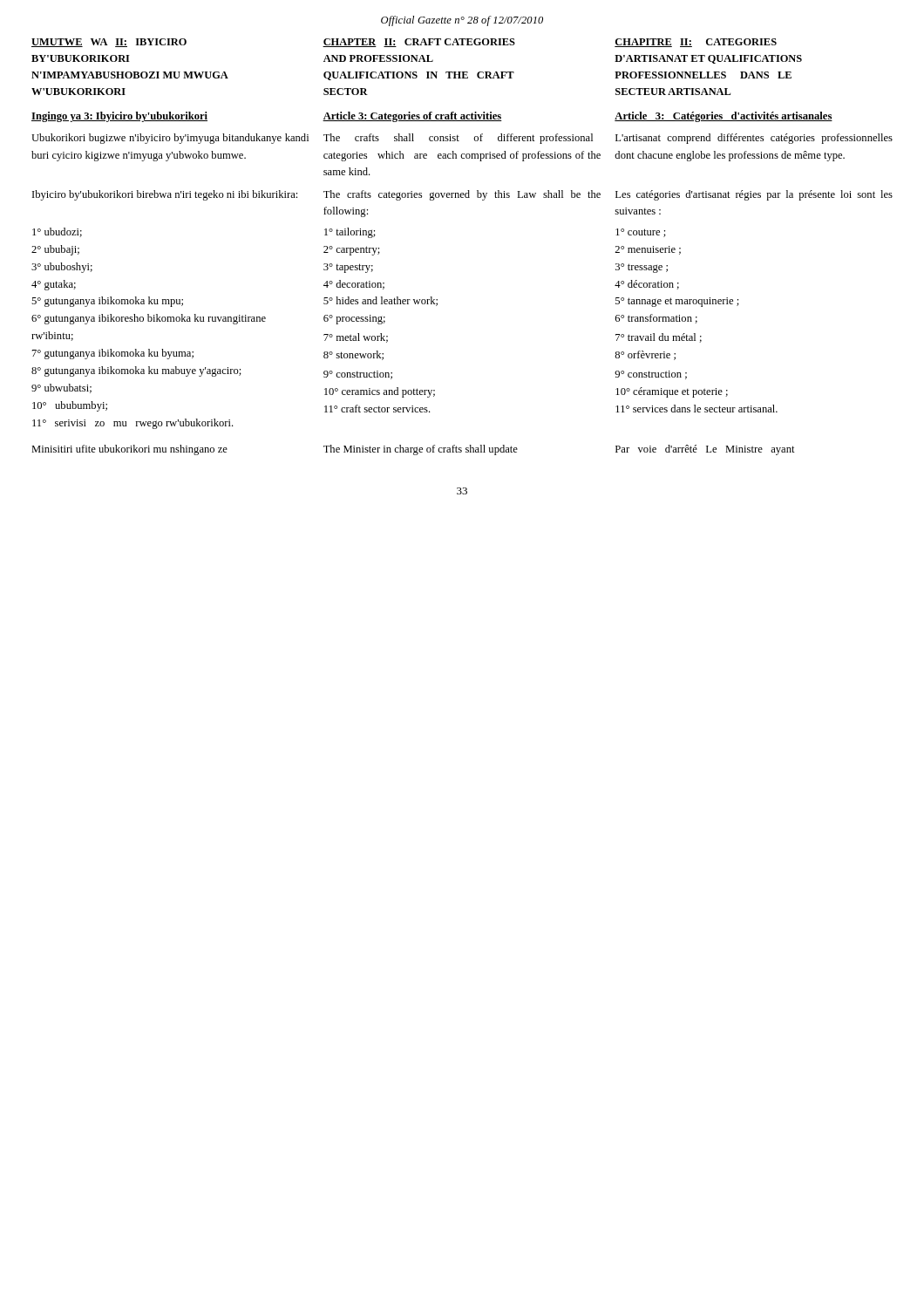Point to "2° menuiserie ;"
Screen dimensions: 1308x924
pos(648,249)
